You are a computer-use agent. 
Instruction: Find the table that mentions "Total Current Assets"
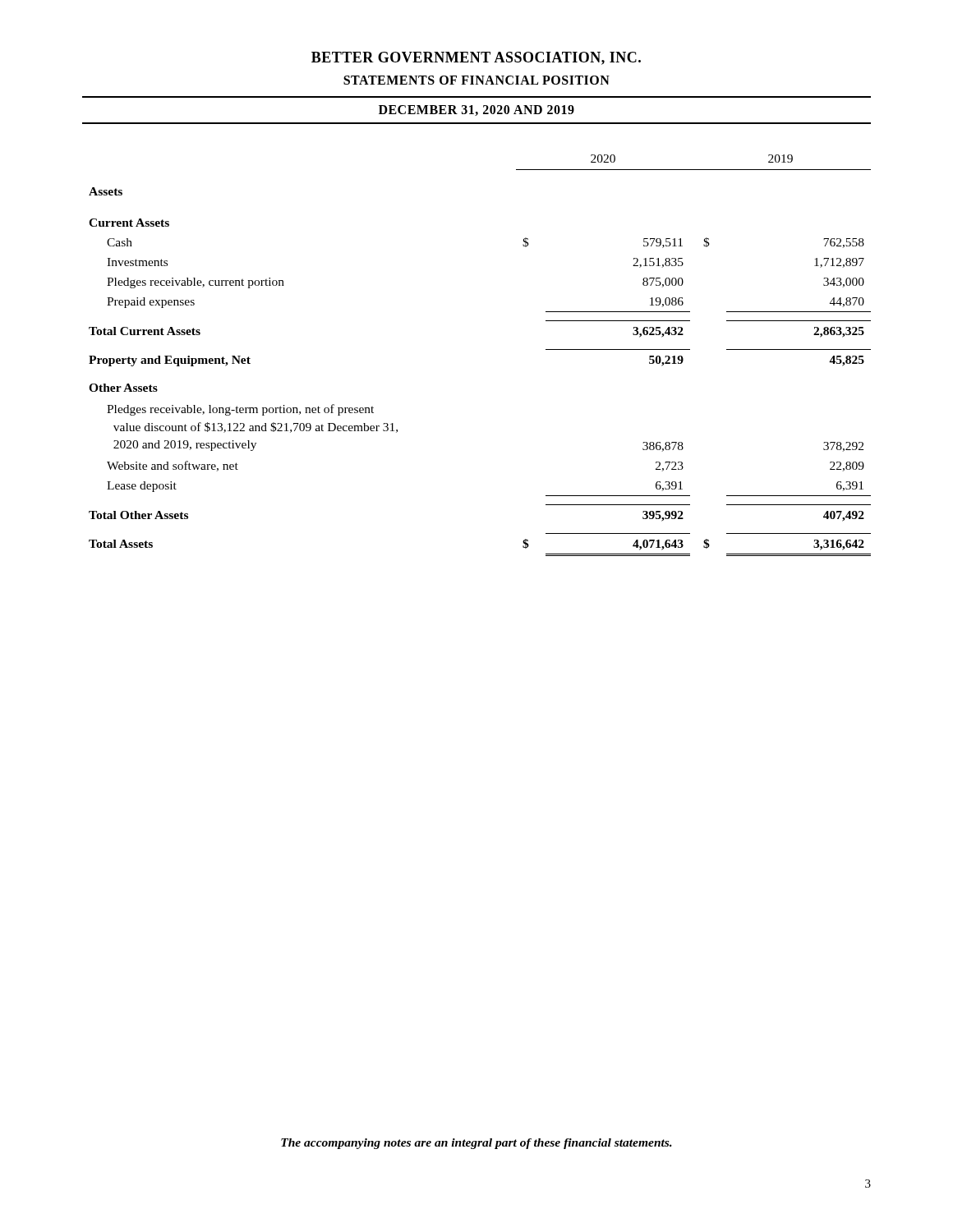[x=476, y=352]
